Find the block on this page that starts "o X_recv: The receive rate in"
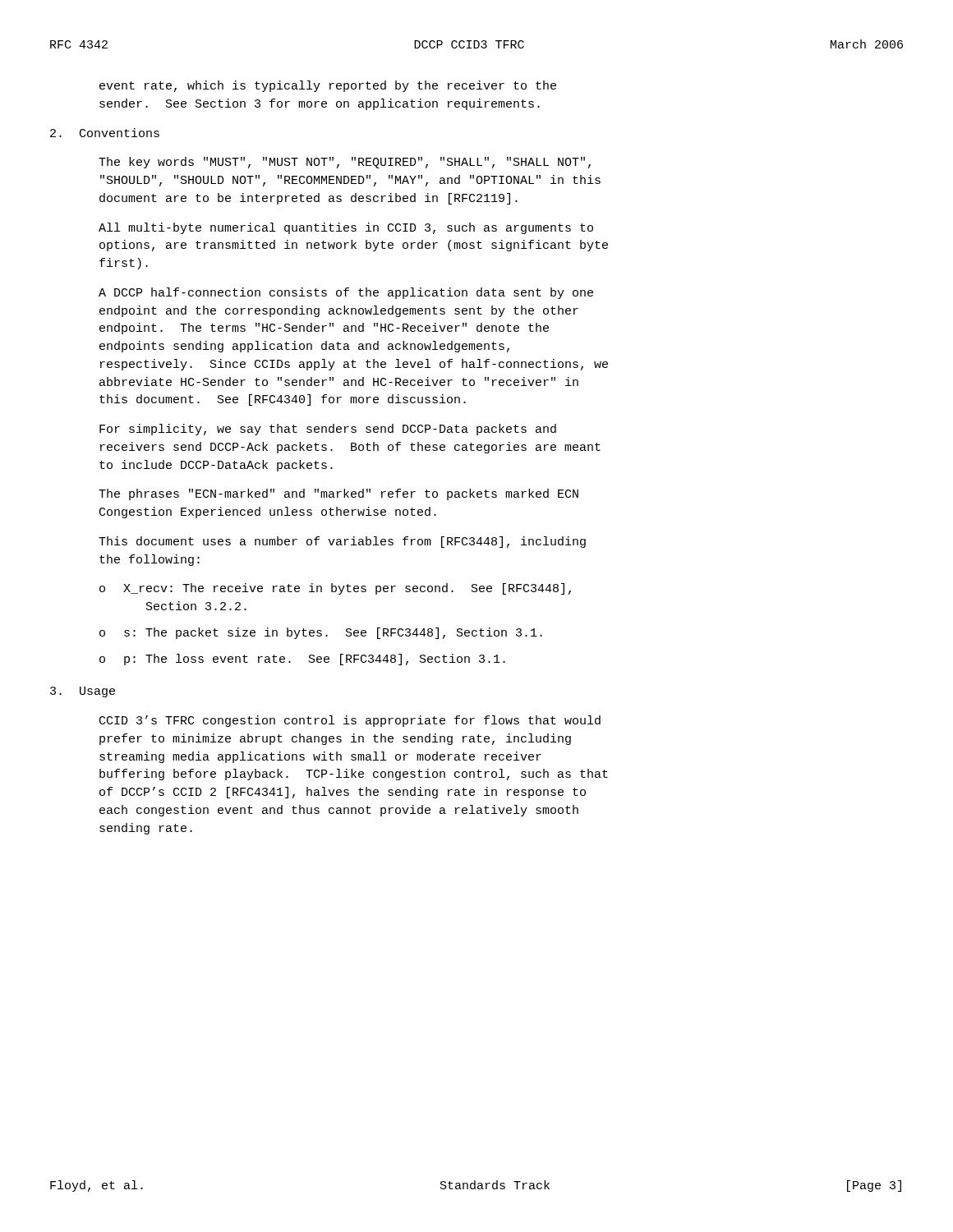This screenshot has height=1232, width=953. (501, 599)
